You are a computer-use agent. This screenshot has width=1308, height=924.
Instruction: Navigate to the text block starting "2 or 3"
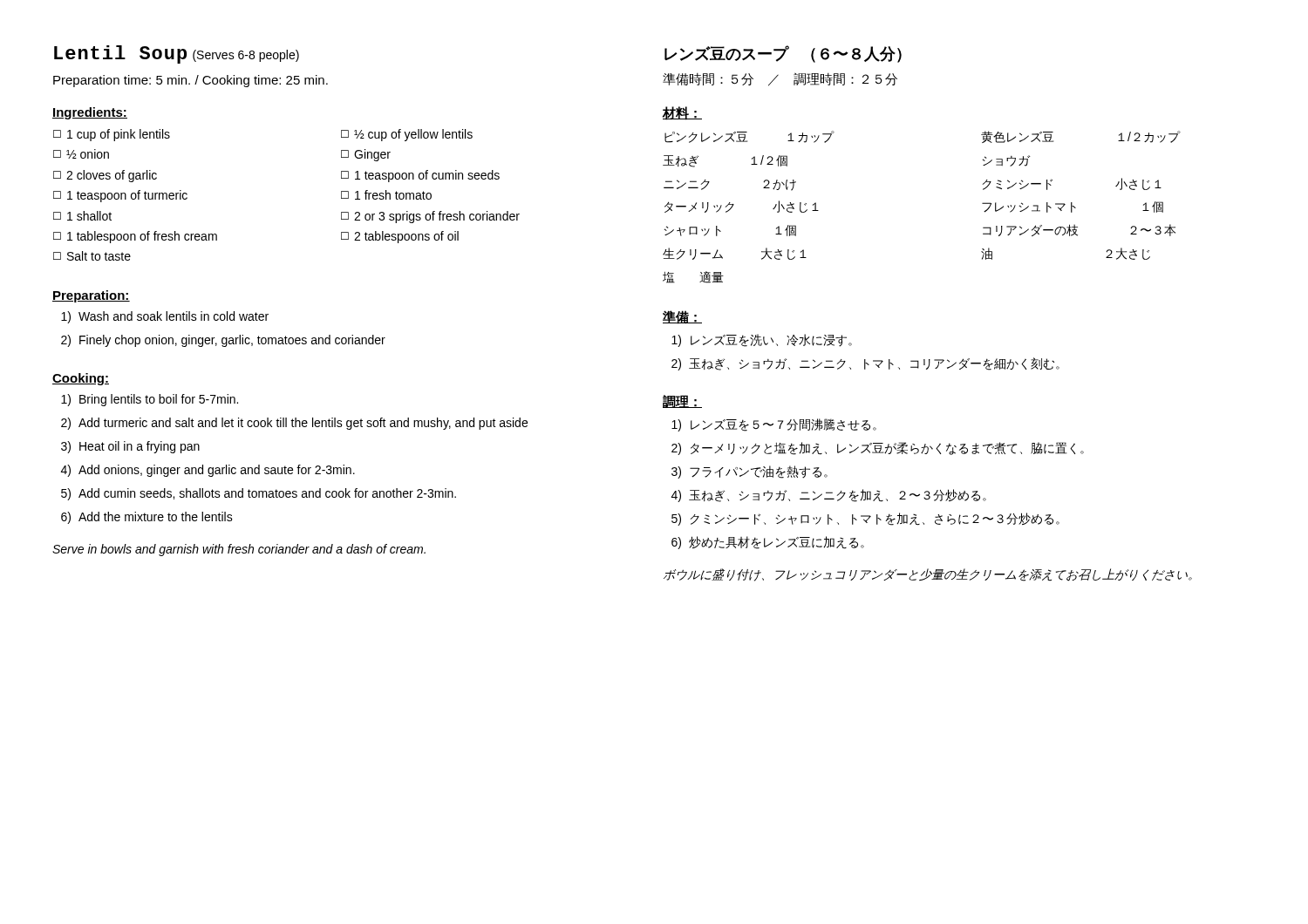pos(437,216)
